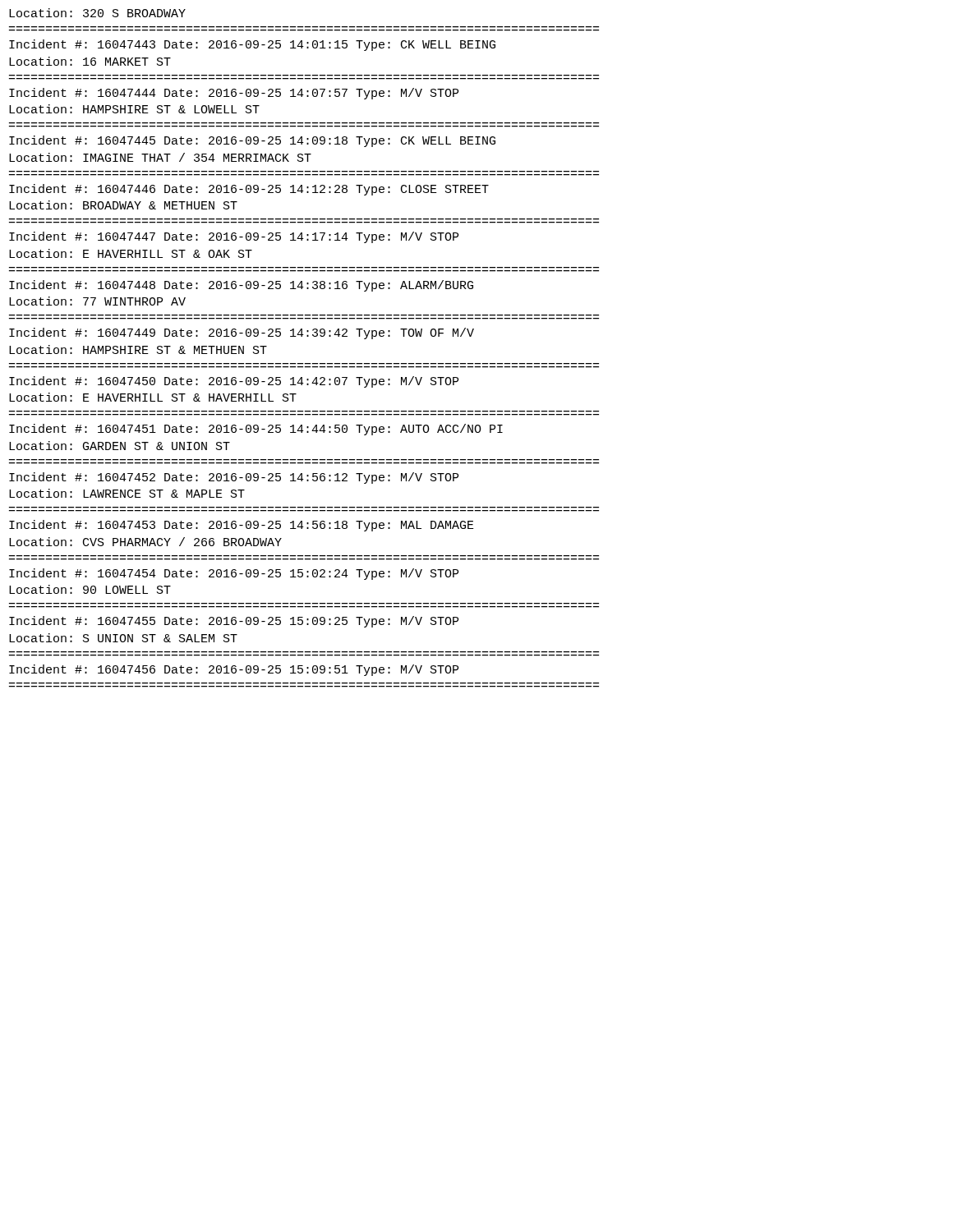The width and height of the screenshot is (953, 1232).
Task: Where is the passage that starts "Incident #: 16047456 Date: 2016-09-25 15:09:51 Type:"?
Action: click(476, 671)
